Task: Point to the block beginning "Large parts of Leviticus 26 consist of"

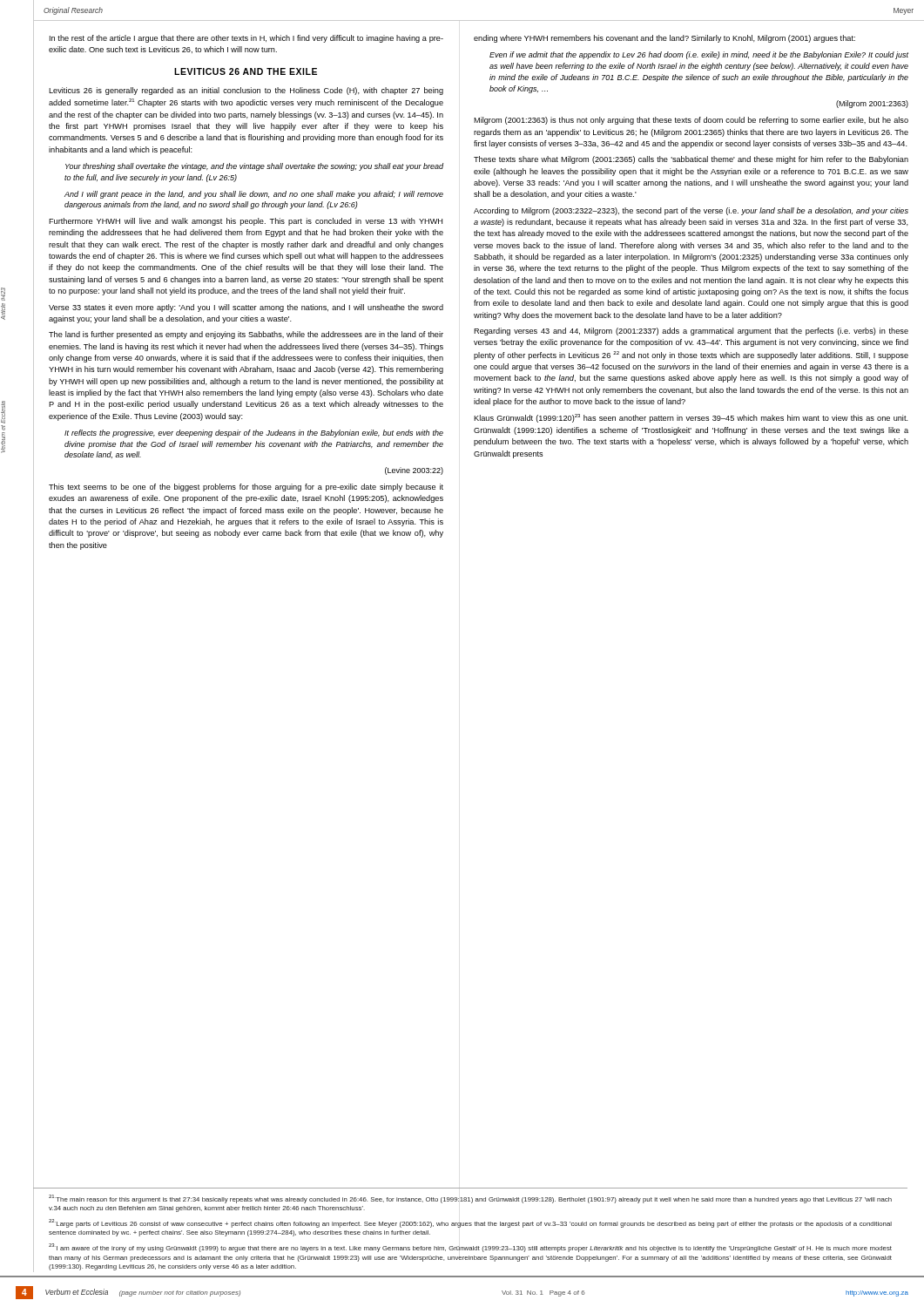Action: (470, 1227)
